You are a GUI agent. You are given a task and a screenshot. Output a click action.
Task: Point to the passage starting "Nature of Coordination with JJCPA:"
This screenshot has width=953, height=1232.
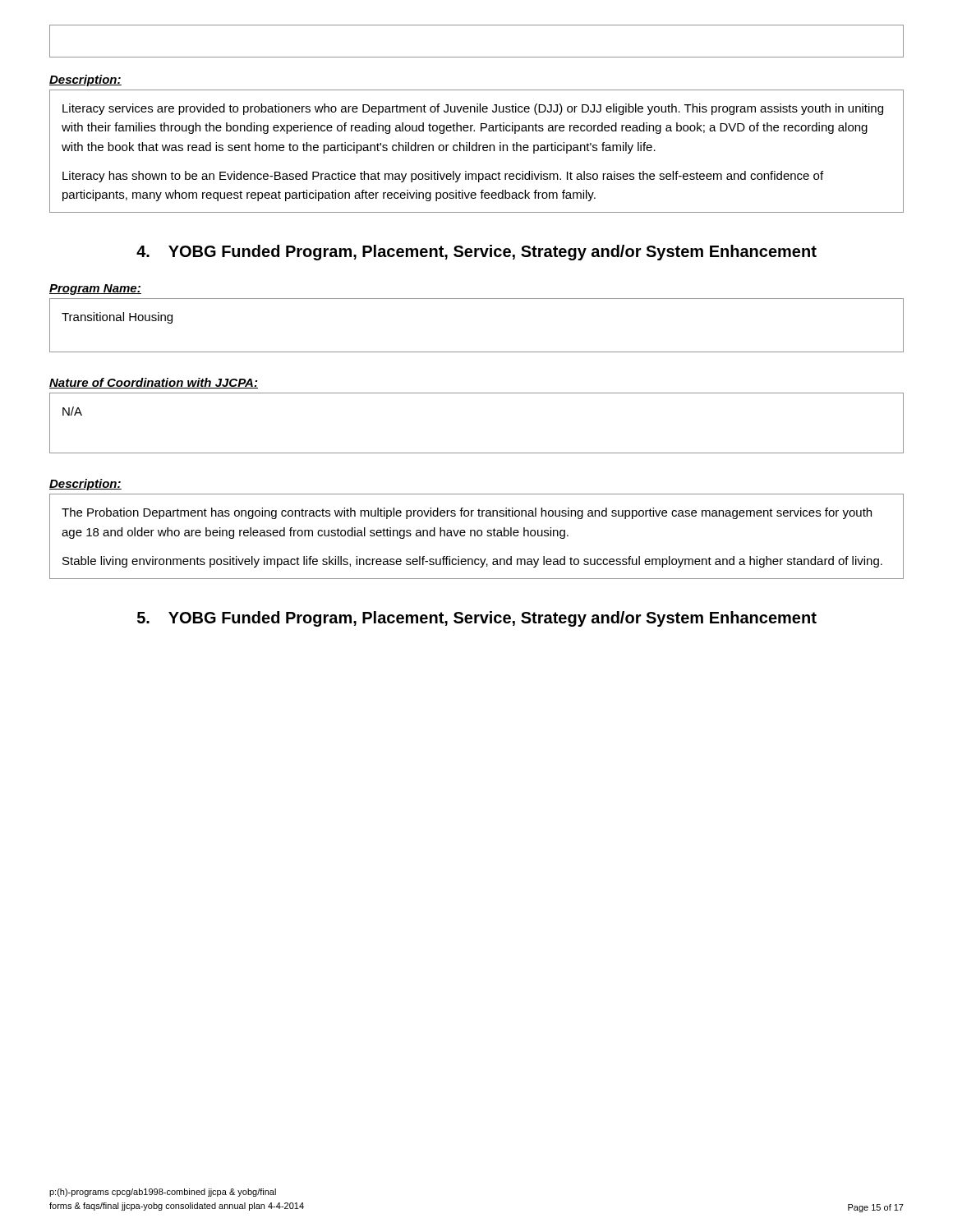[x=154, y=383]
